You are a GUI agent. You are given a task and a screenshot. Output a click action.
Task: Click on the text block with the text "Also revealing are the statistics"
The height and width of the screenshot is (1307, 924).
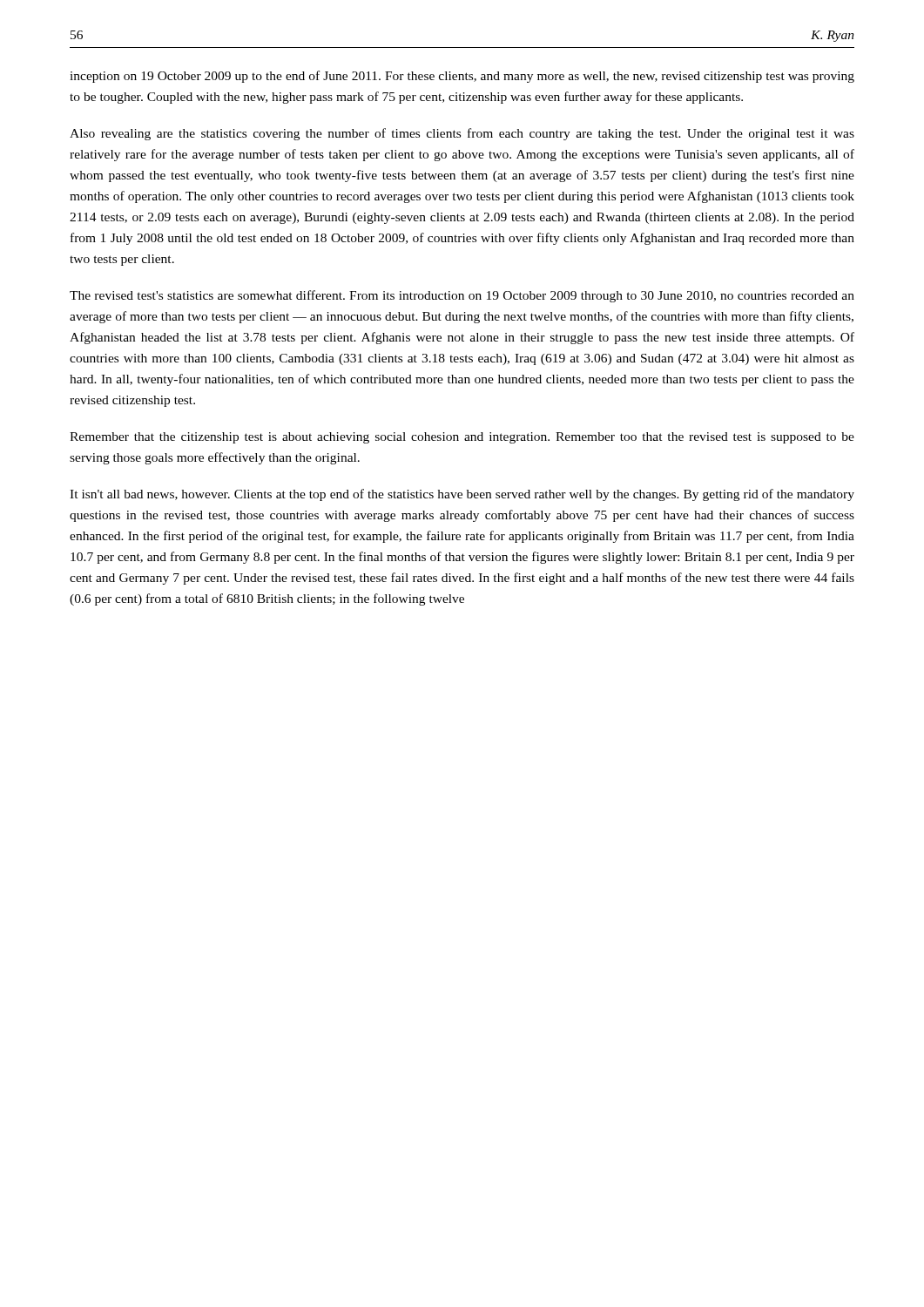click(x=462, y=196)
